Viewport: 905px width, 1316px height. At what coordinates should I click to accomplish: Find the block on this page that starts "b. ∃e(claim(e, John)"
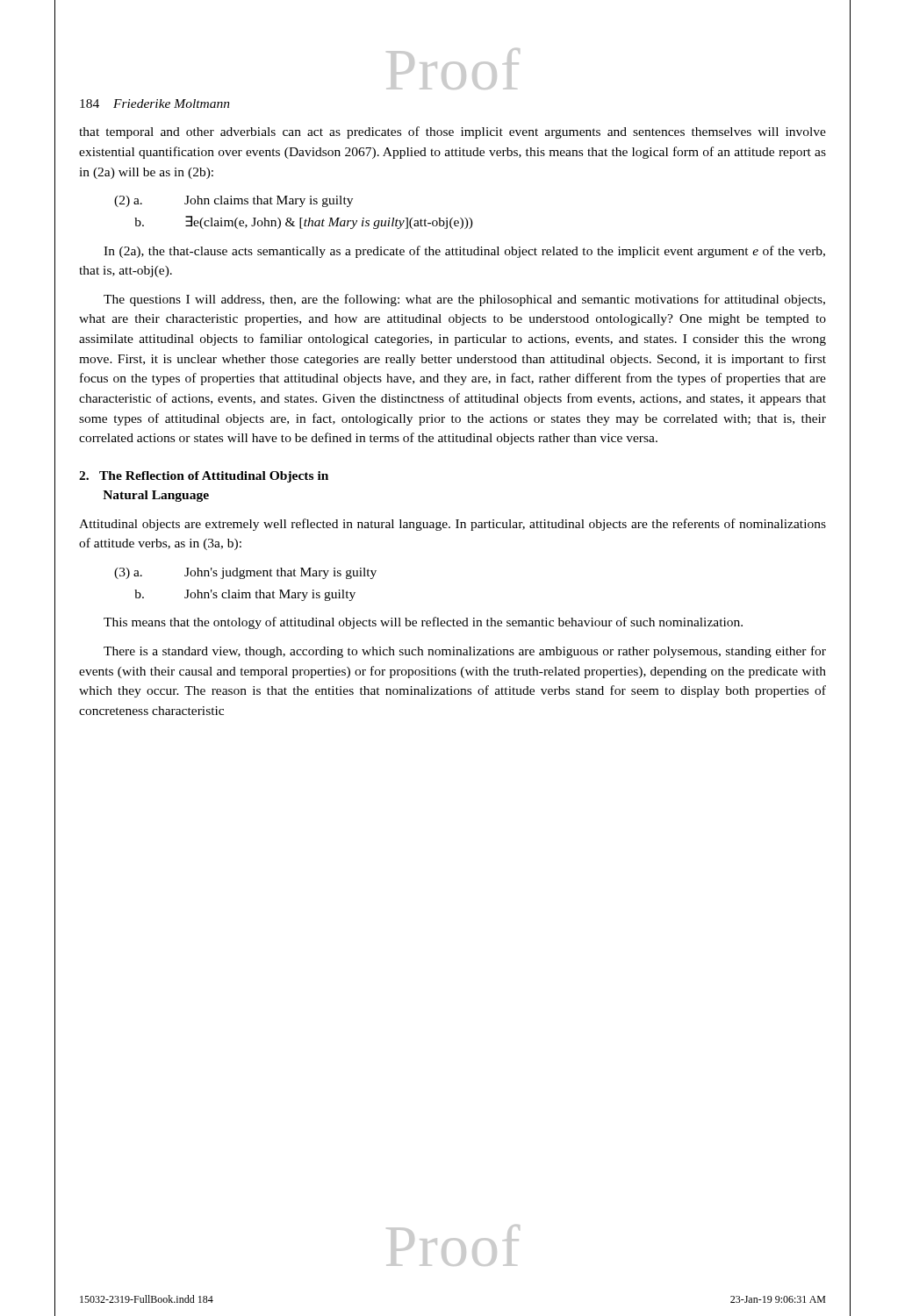[470, 222]
